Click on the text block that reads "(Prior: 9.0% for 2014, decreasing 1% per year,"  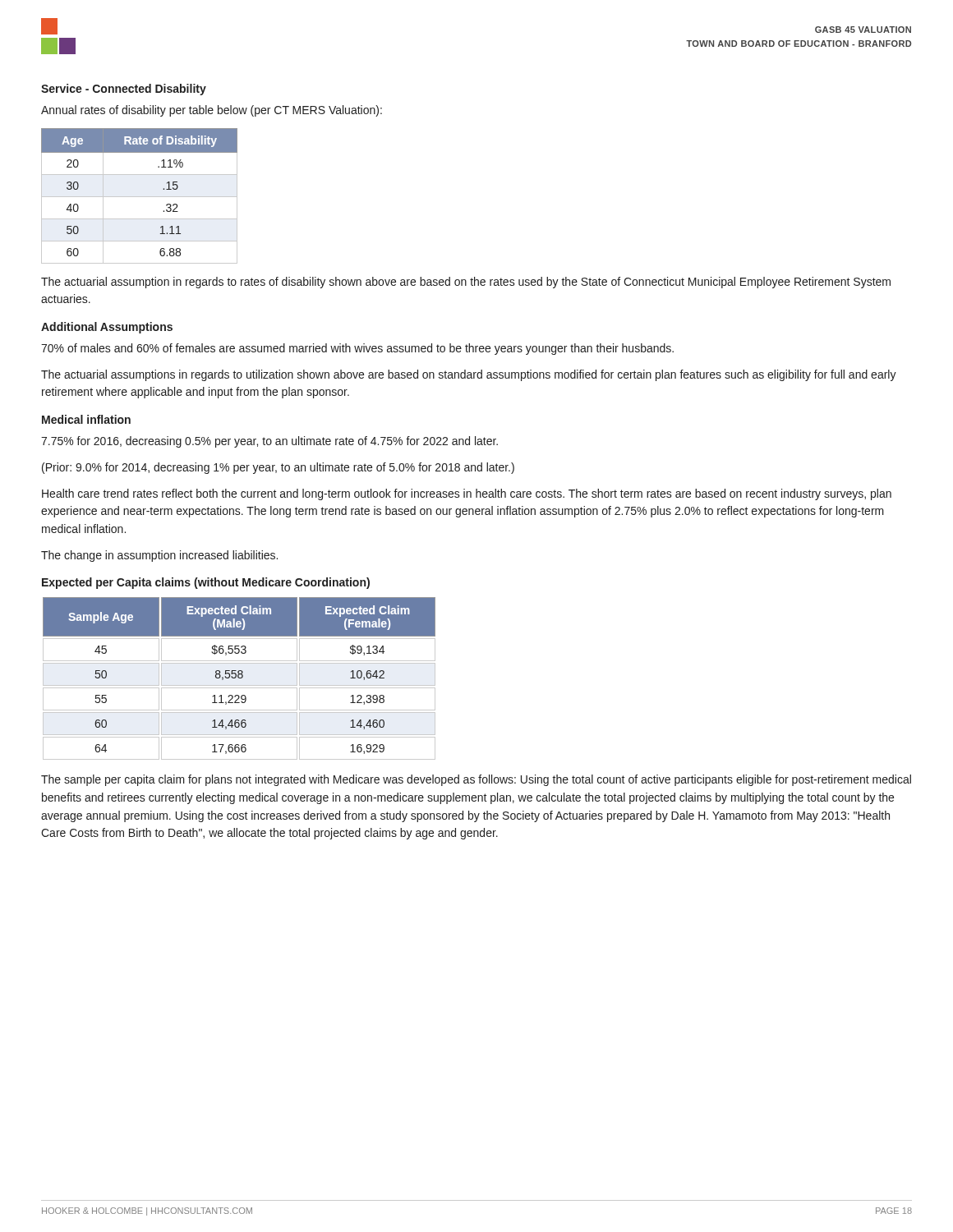pos(278,467)
